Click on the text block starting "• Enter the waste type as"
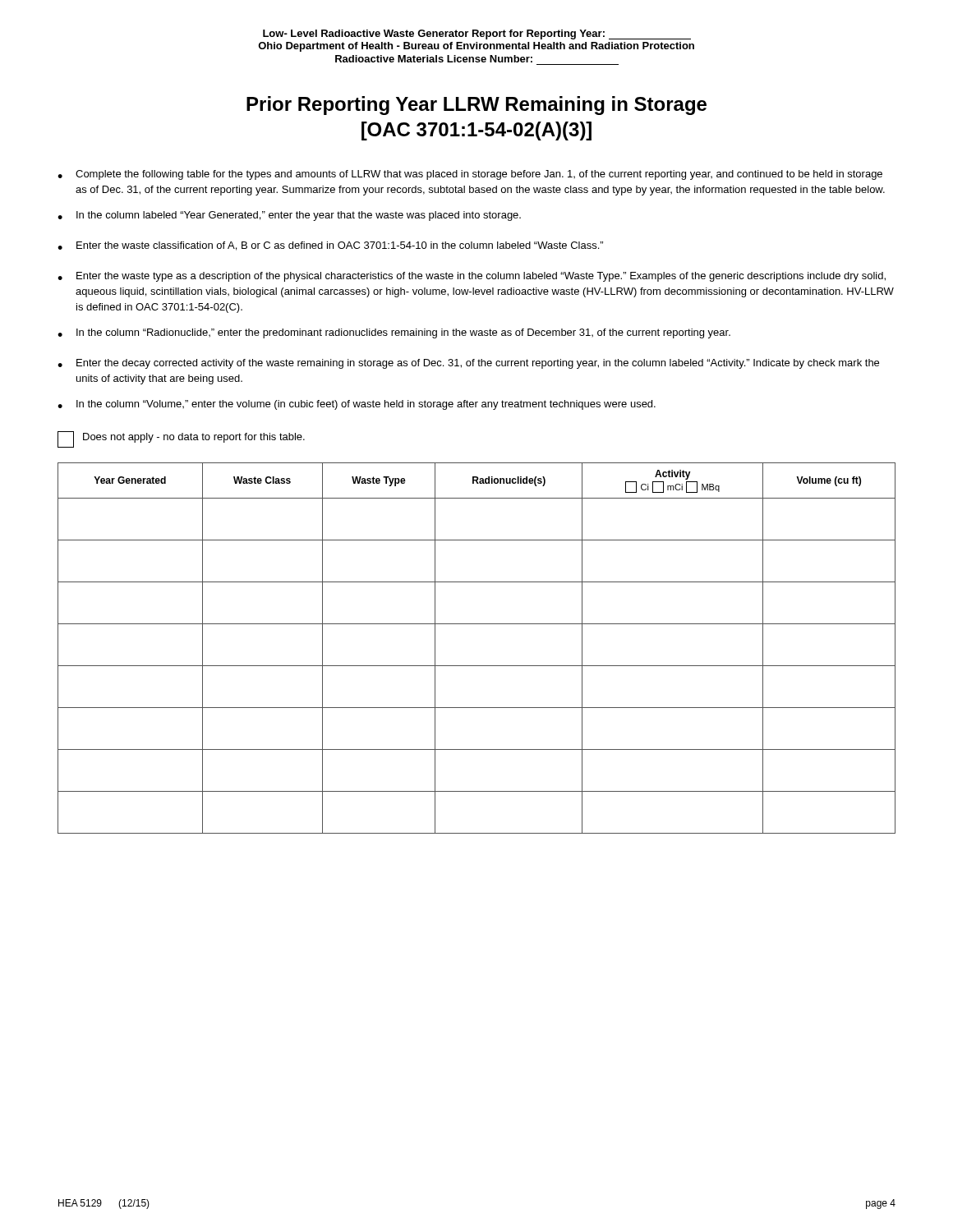The height and width of the screenshot is (1232, 953). [476, 292]
